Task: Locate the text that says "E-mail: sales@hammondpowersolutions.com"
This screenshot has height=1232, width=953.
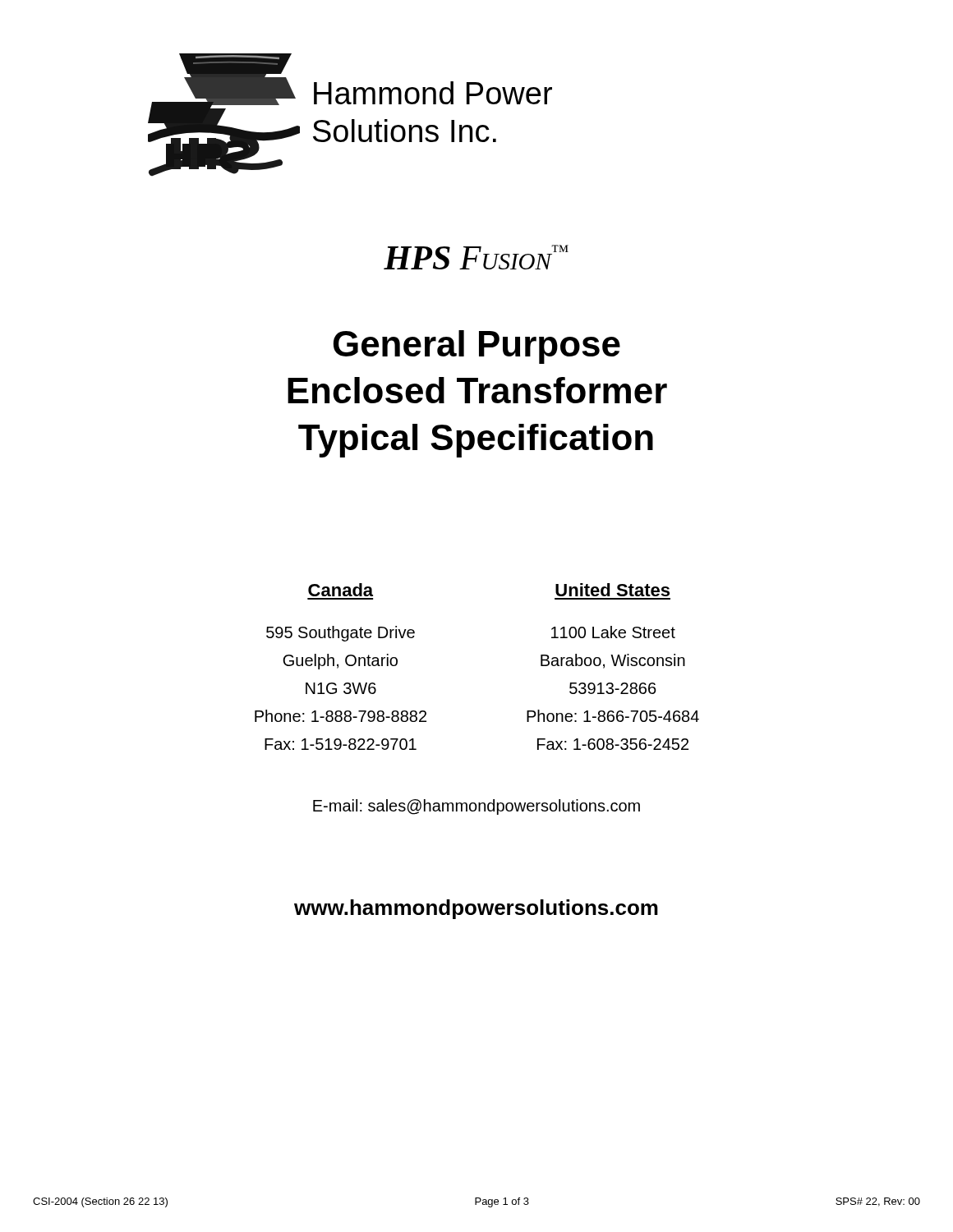Action: coord(476,806)
